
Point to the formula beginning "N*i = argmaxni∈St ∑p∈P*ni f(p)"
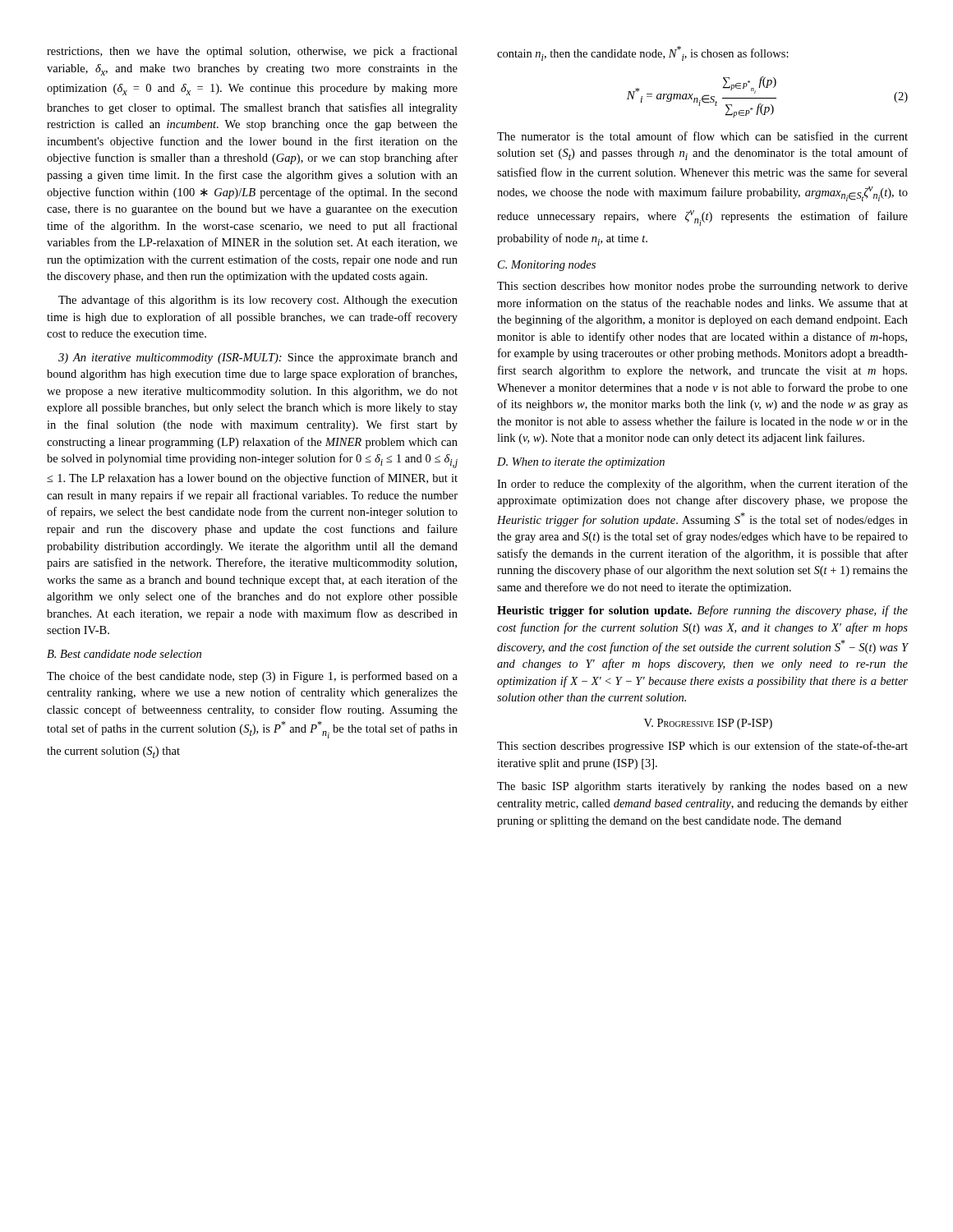767,96
